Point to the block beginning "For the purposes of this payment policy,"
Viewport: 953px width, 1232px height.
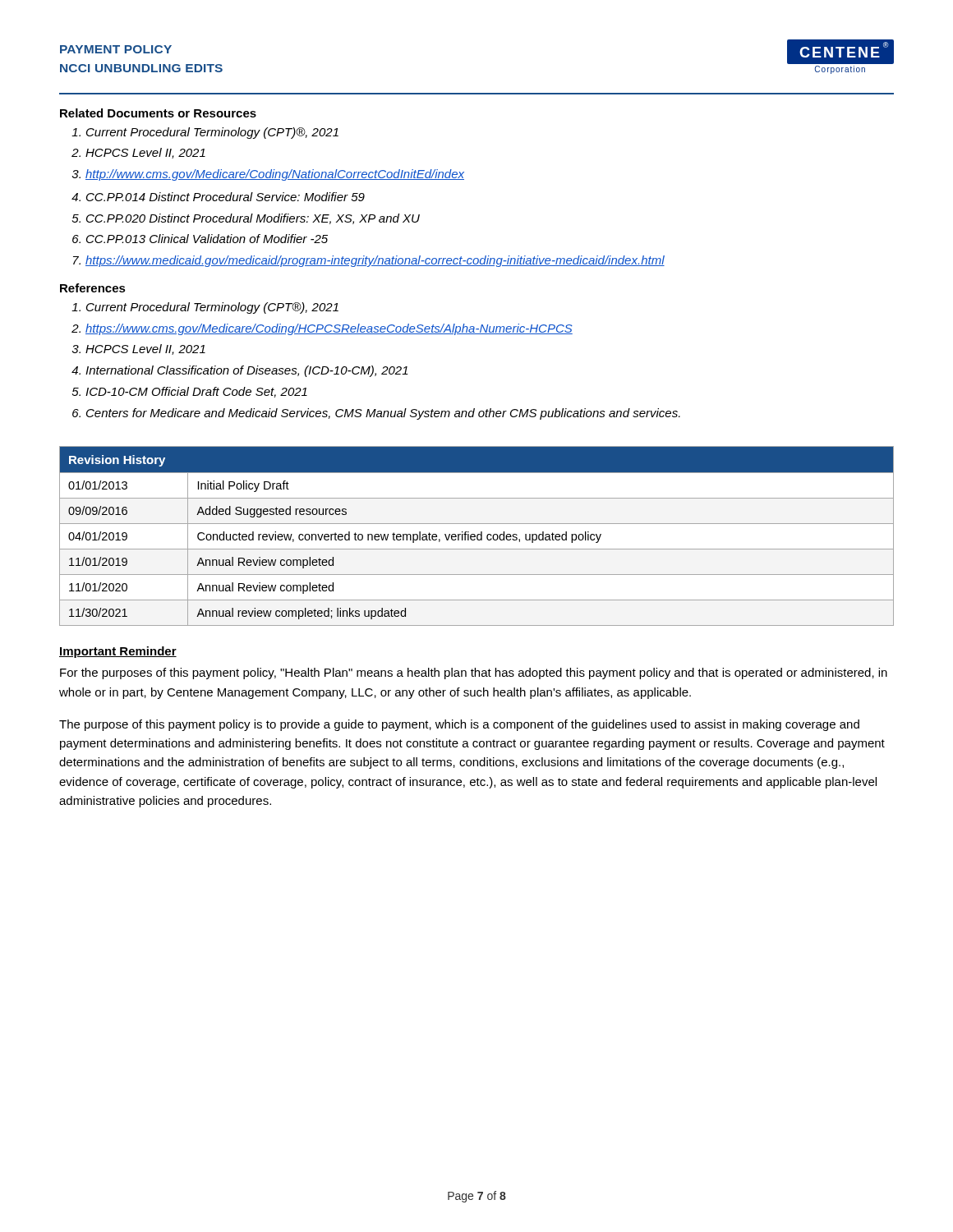pyautogui.click(x=473, y=682)
